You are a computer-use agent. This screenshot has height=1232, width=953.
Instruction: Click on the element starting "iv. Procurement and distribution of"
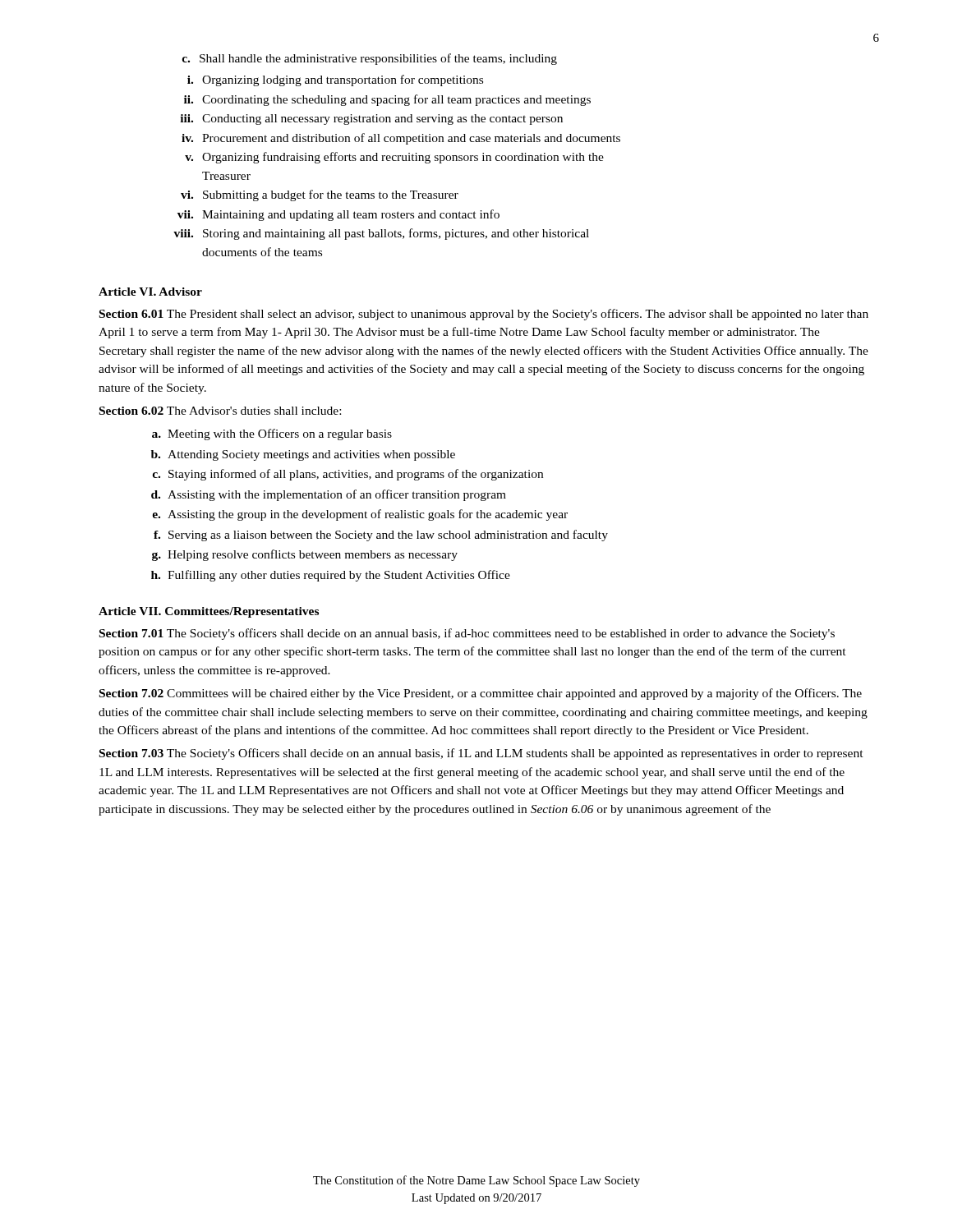(x=384, y=138)
